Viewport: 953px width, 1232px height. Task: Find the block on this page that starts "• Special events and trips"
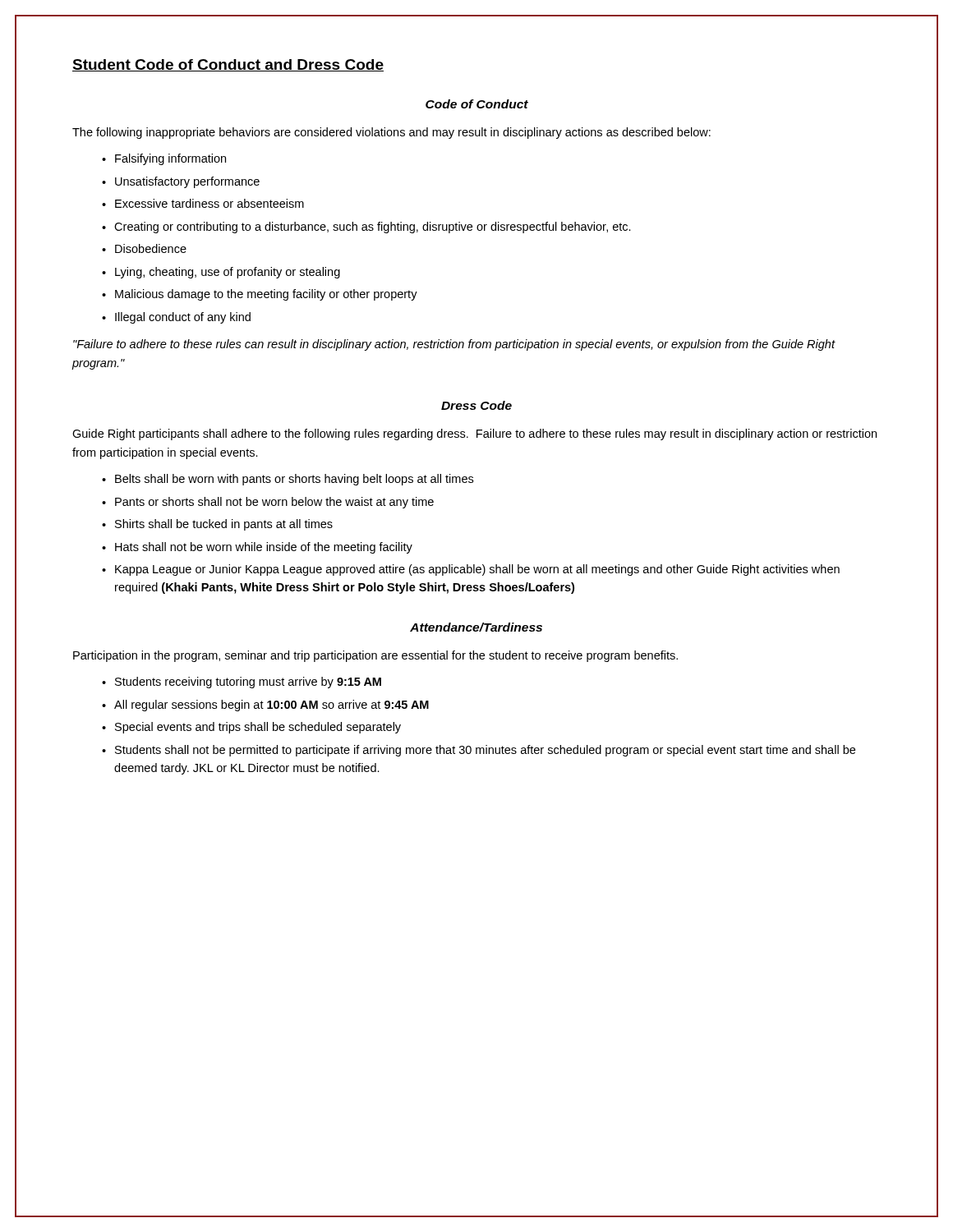pyautogui.click(x=251, y=728)
